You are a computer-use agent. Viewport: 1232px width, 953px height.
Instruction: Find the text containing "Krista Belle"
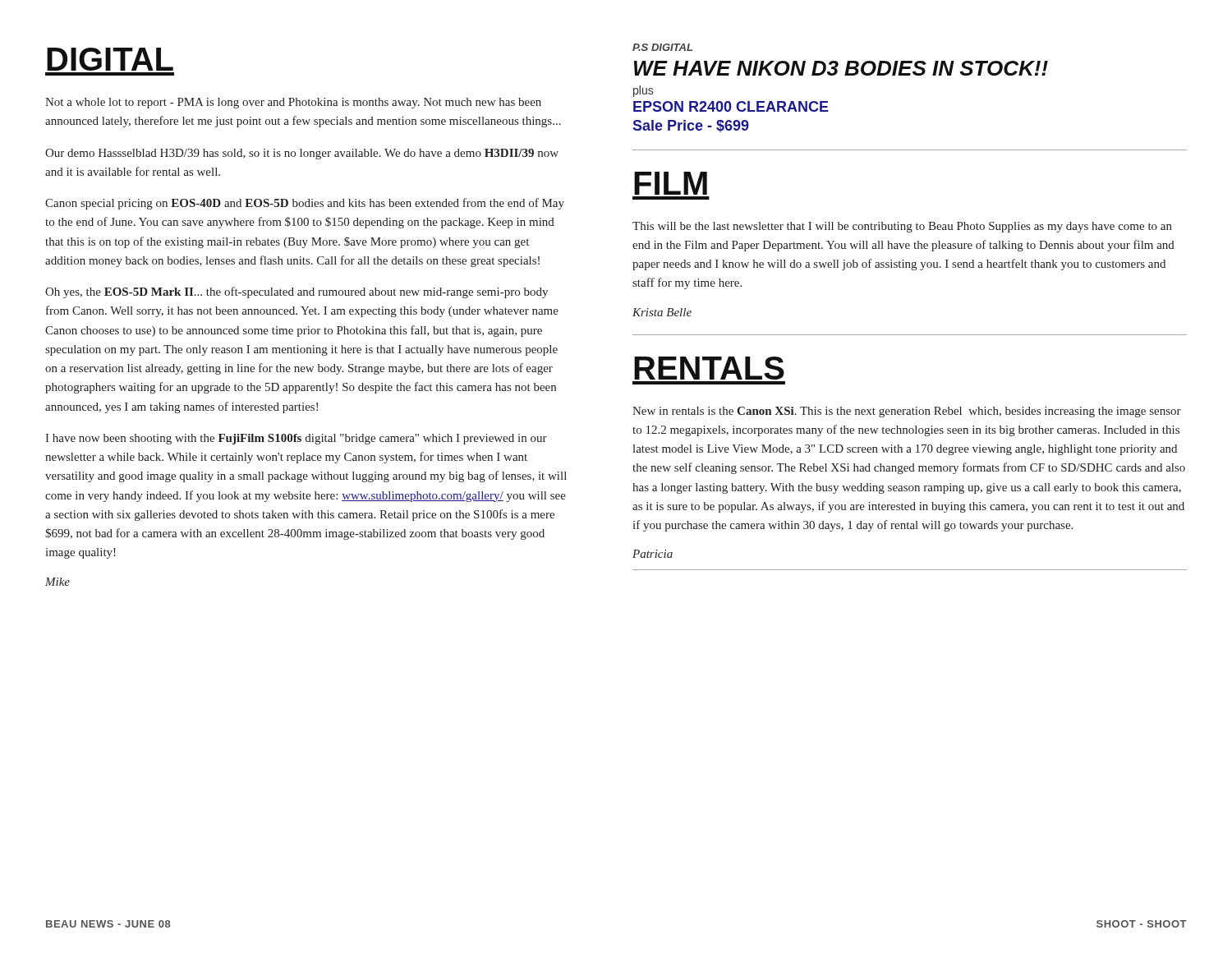tap(662, 312)
